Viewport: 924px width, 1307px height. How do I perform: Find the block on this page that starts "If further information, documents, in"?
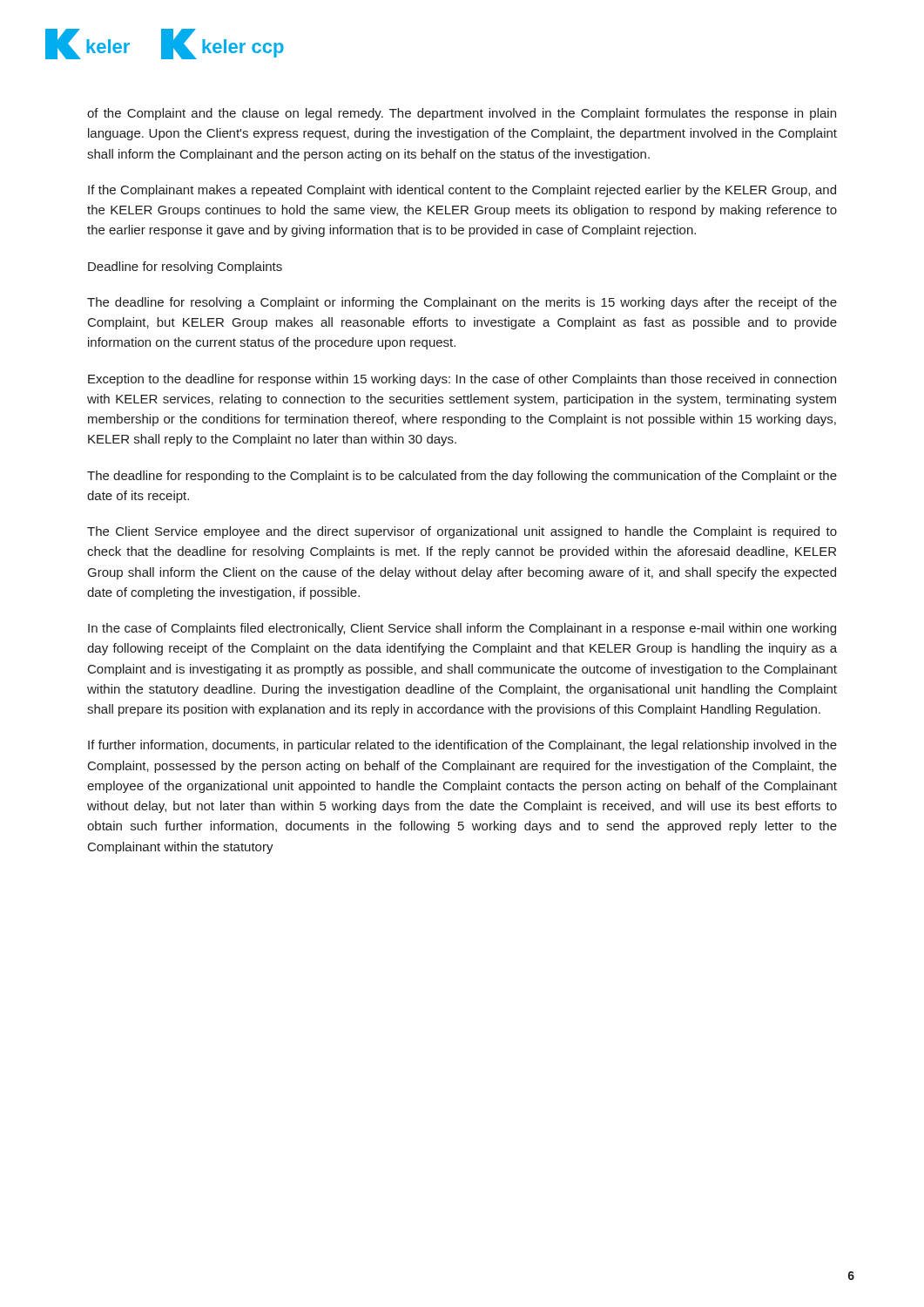click(462, 796)
